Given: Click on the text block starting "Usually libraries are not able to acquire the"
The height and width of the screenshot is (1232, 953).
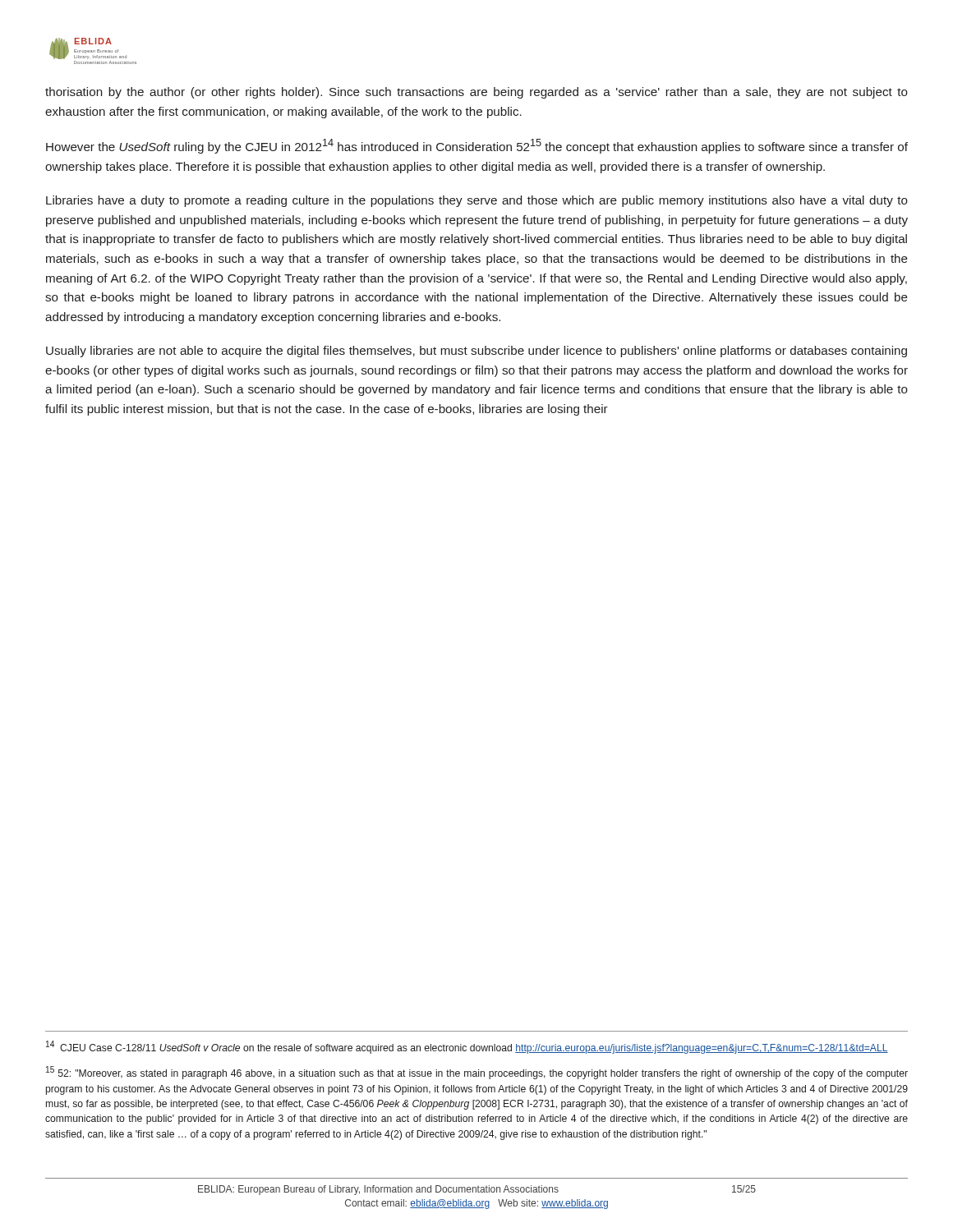Looking at the screenshot, I should click(476, 380).
